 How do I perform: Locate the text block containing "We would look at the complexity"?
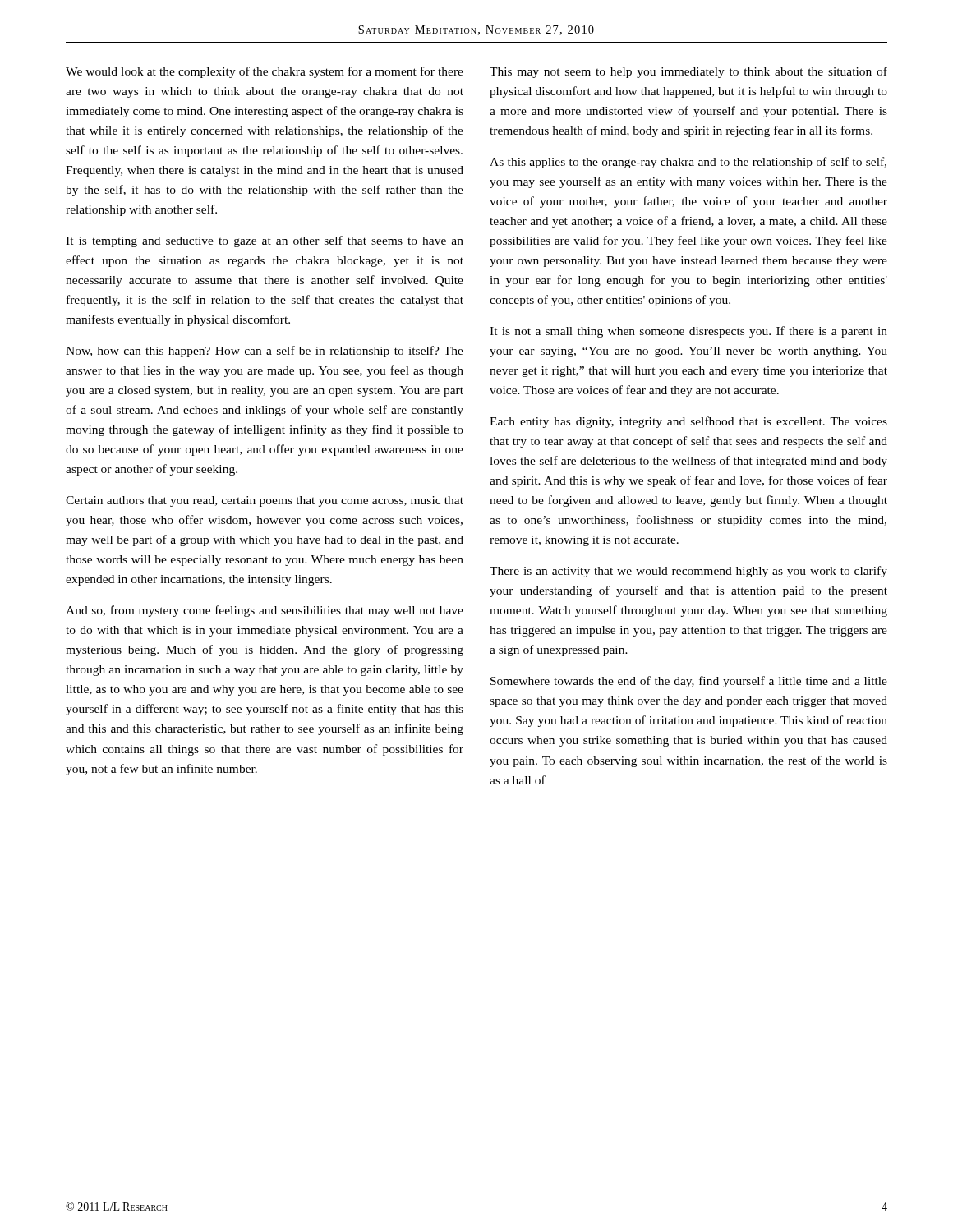coord(265,140)
